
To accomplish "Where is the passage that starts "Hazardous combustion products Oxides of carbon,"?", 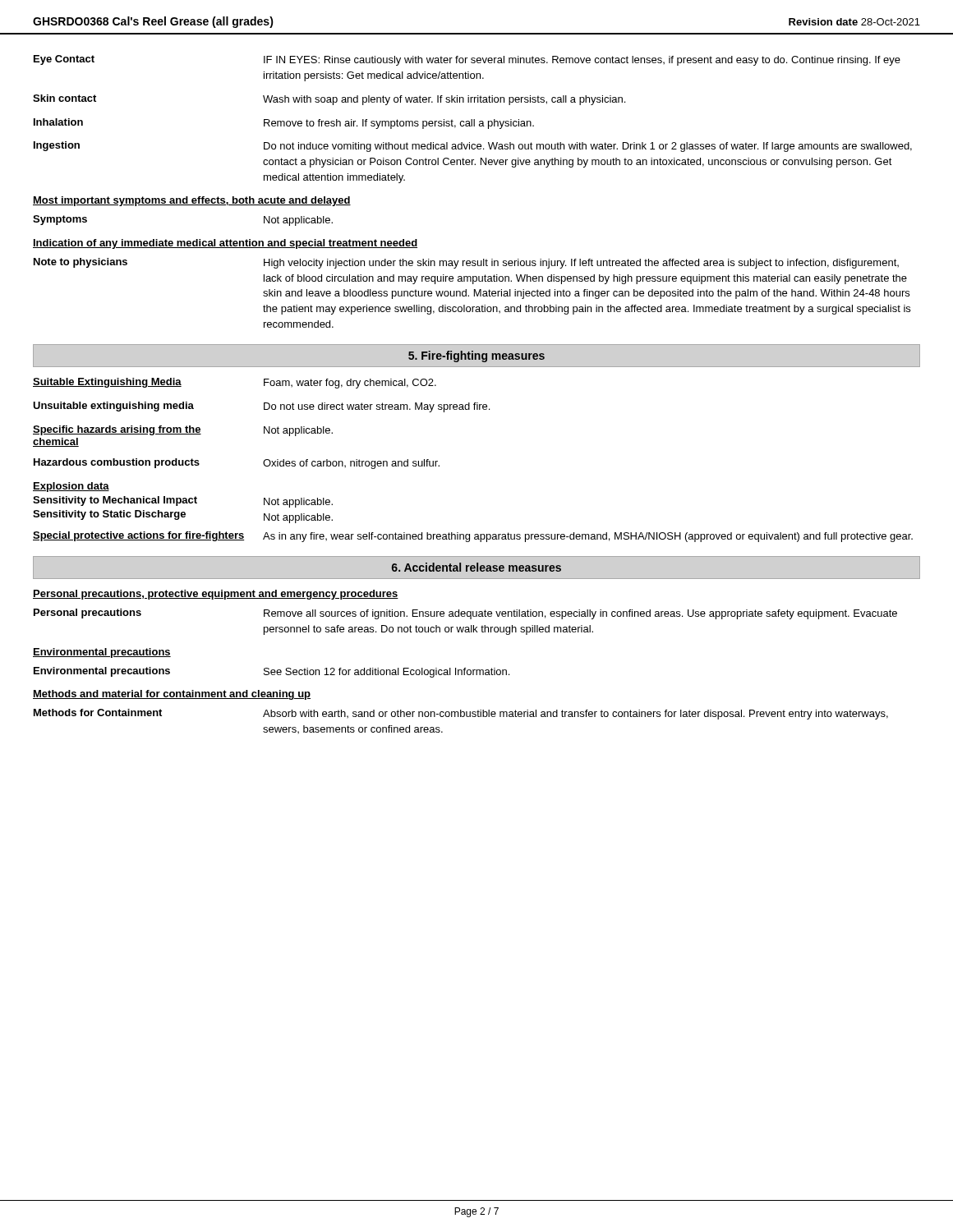I will [x=115, y=464].
